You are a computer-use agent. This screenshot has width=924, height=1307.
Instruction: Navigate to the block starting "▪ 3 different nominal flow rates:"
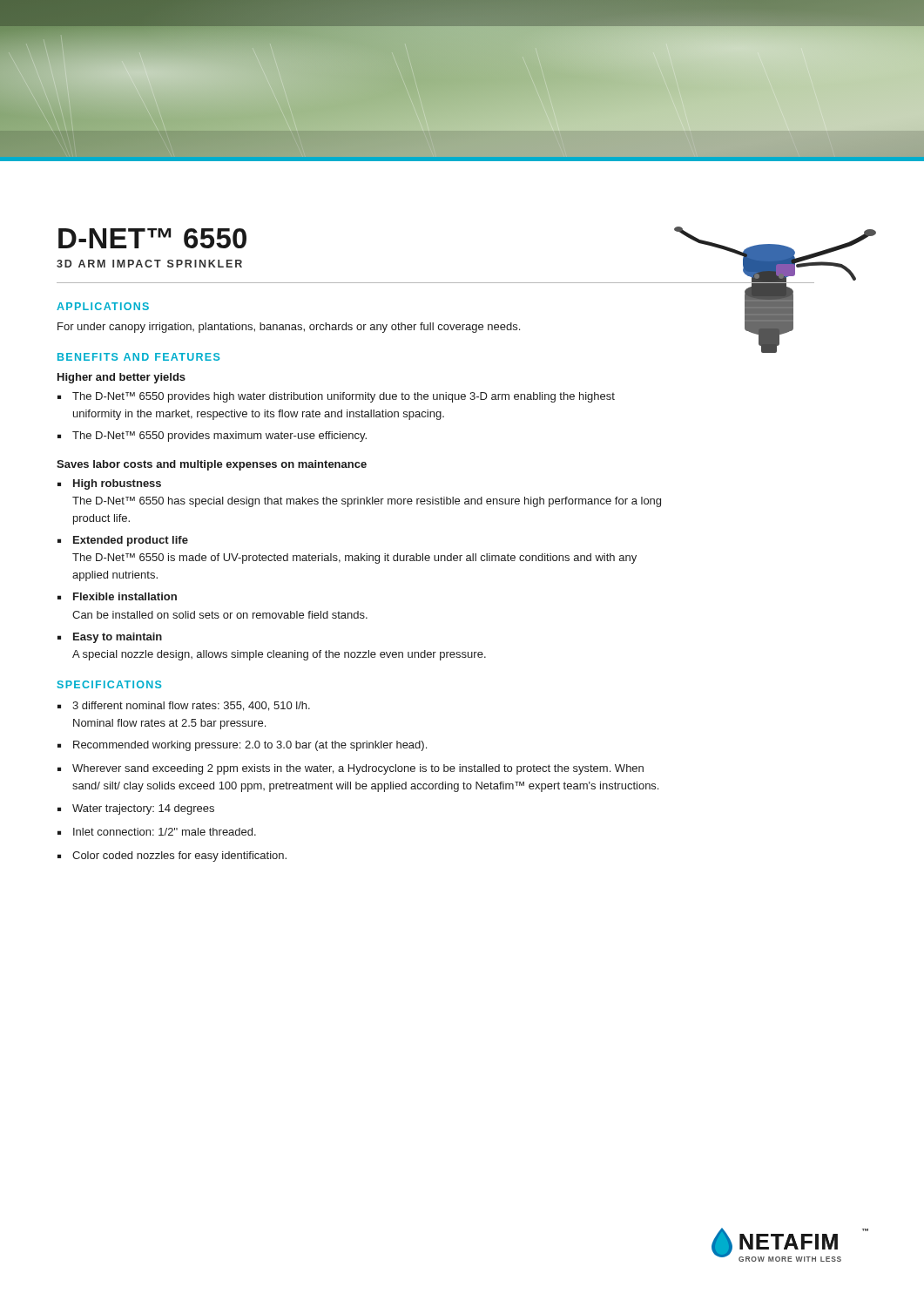click(x=184, y=715)
